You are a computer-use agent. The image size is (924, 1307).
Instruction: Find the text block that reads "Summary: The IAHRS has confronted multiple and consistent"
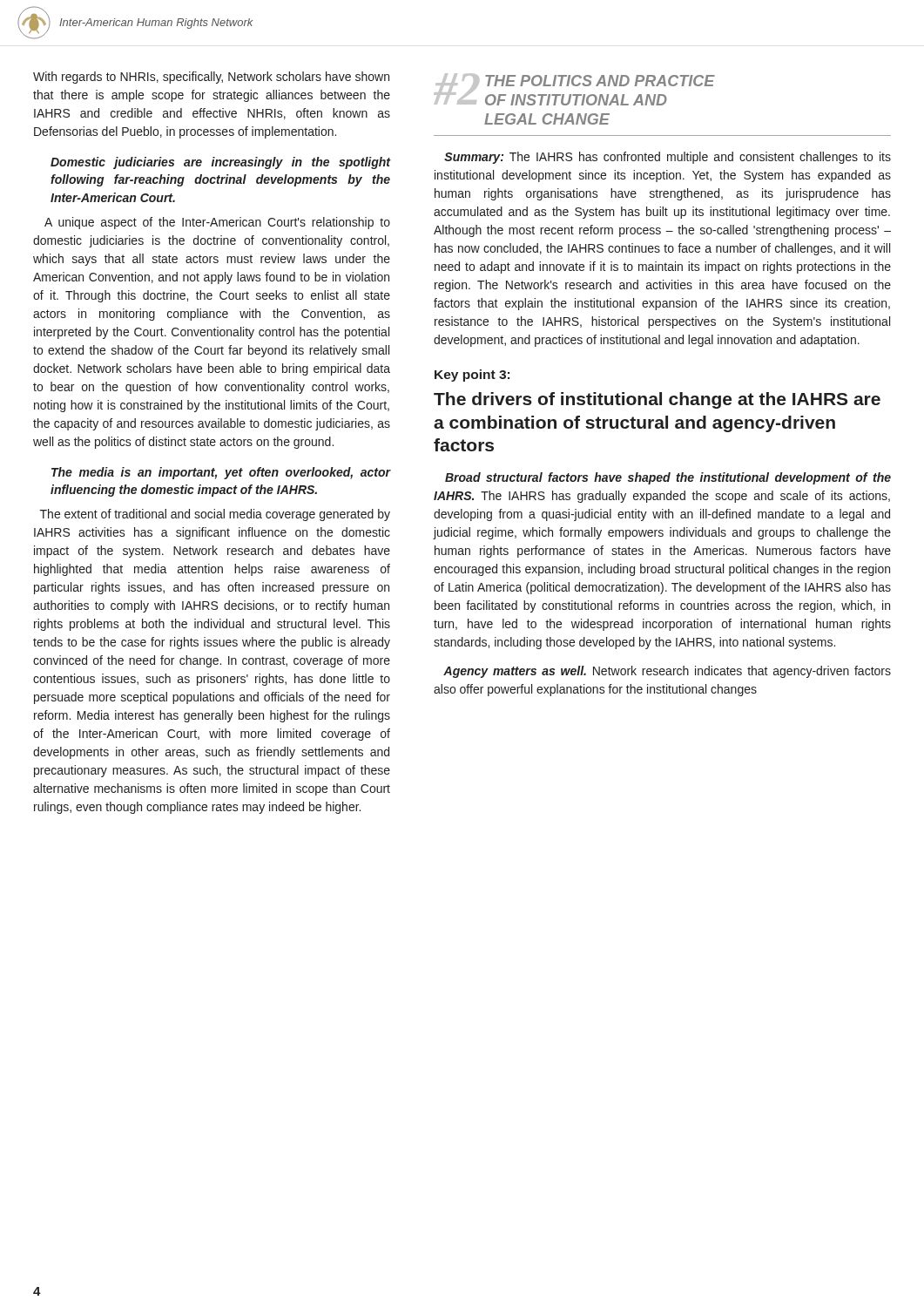662,248
